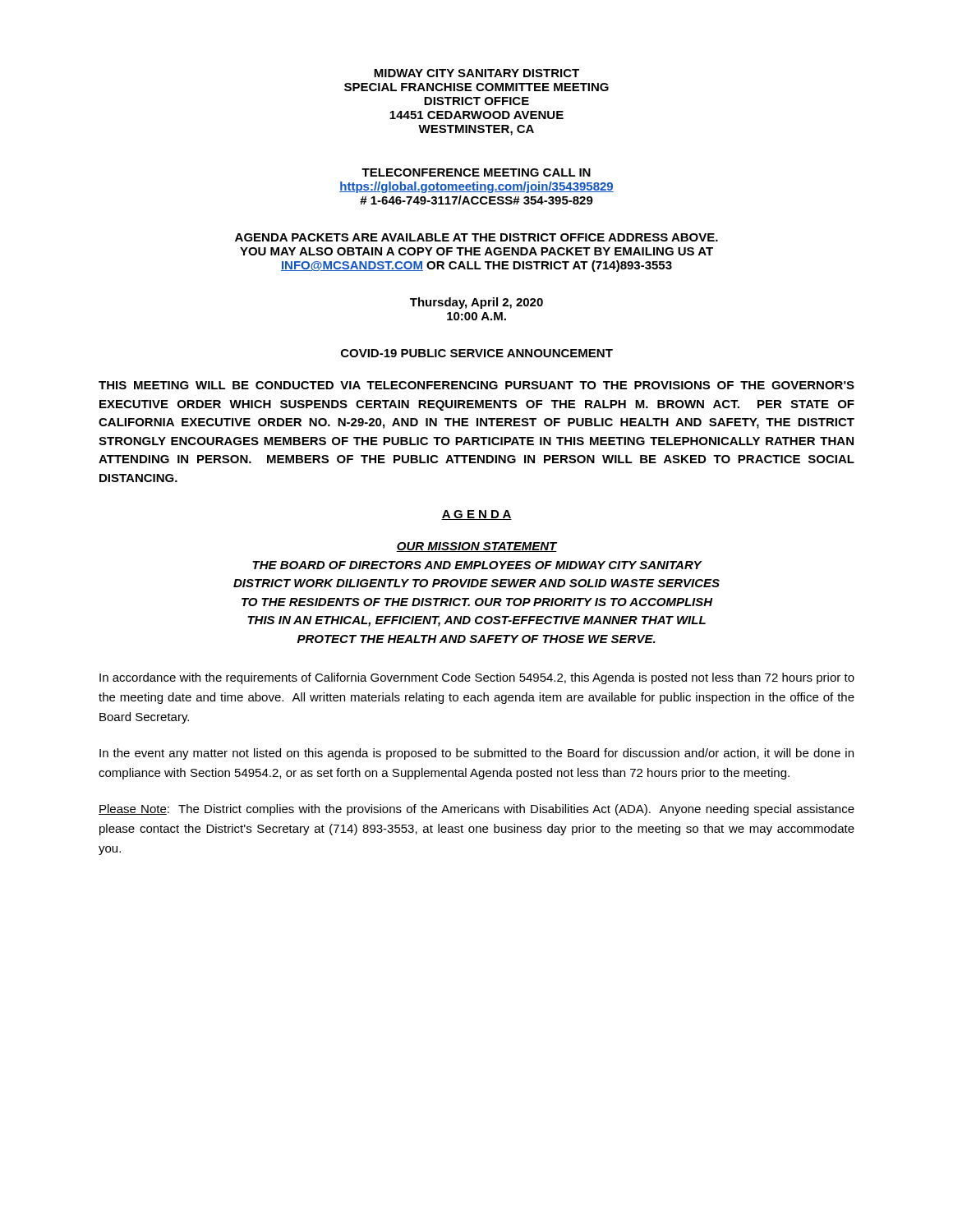
Task: Click on the element starting "Please Note: The"
Action: [476, 828]
